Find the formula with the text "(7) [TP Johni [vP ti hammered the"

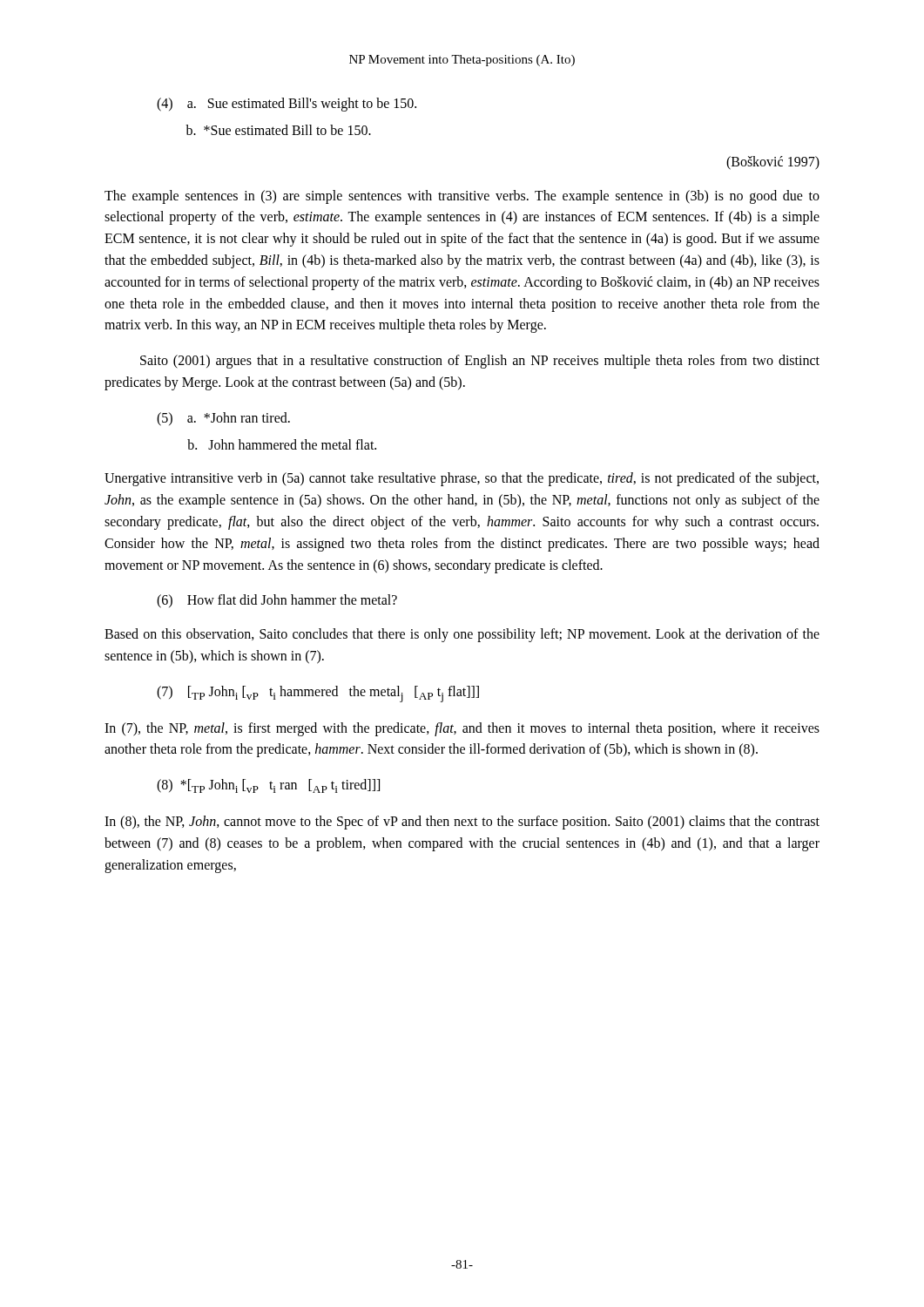(x=318, y=693)
